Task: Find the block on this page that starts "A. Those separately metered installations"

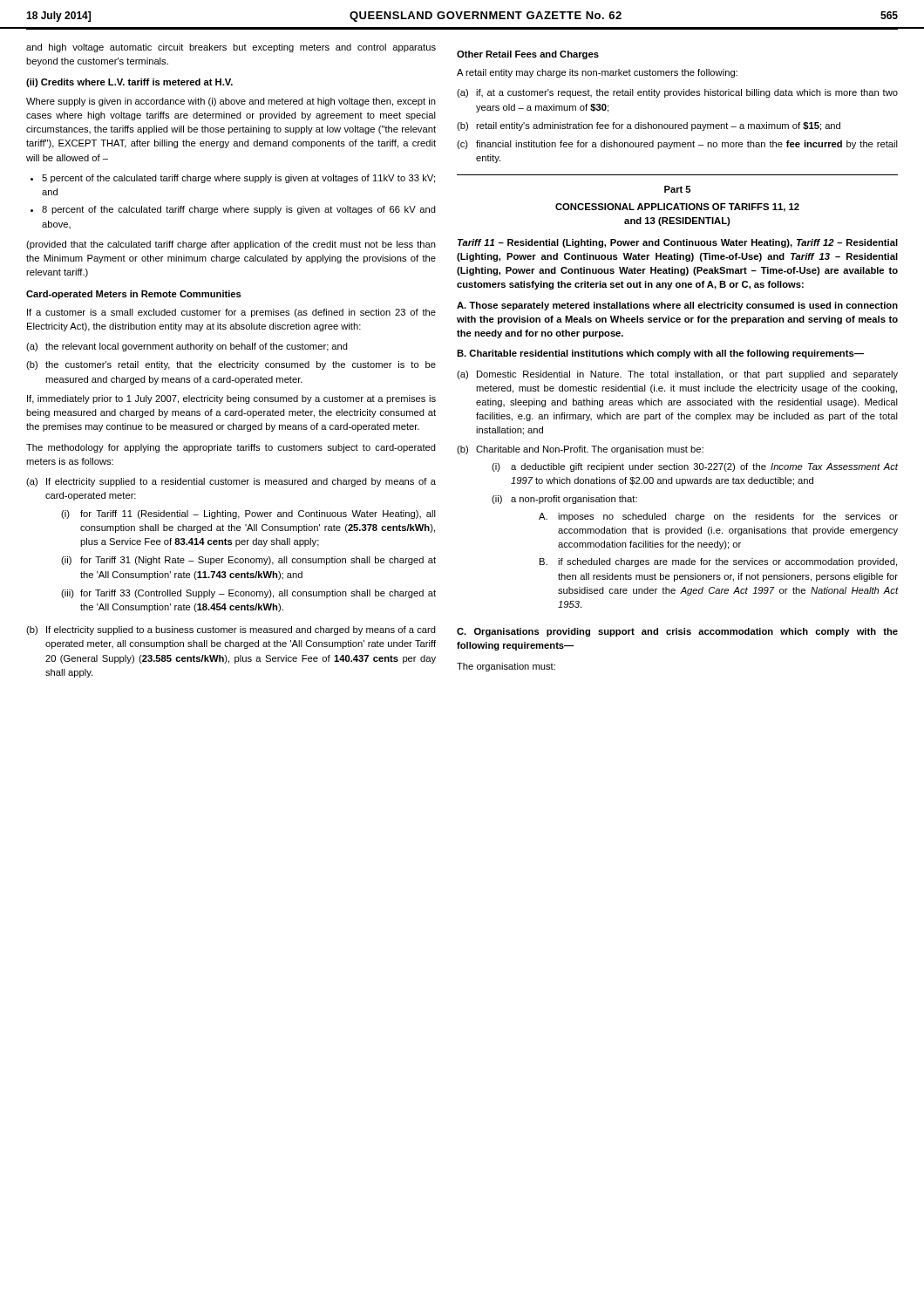Action: (677, 319)
